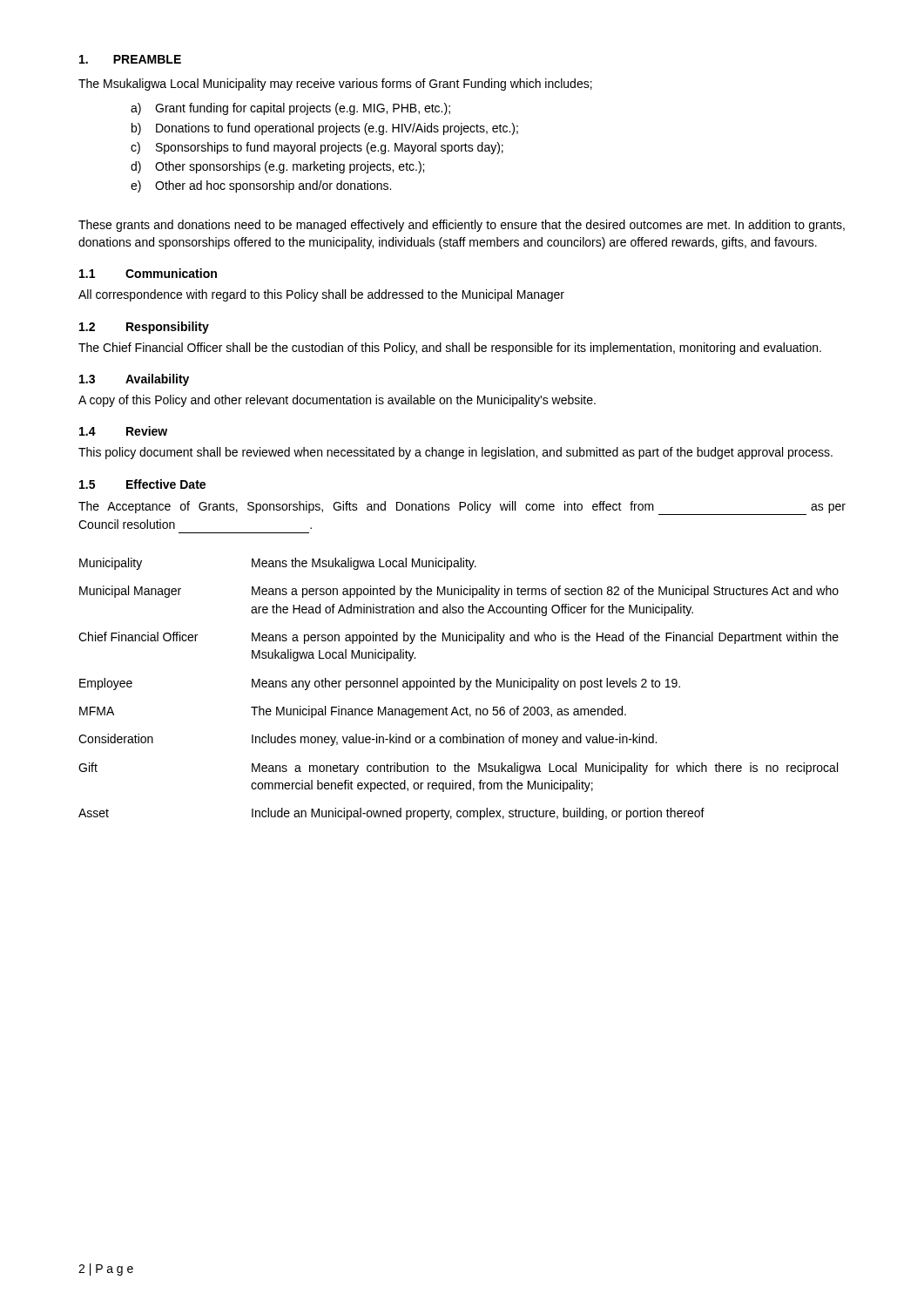The image size is (924, 1307).
Task: Find the block on this page that starts "All correspondence with regard to"
Action: pyautogui.click(x=321, y=295)
